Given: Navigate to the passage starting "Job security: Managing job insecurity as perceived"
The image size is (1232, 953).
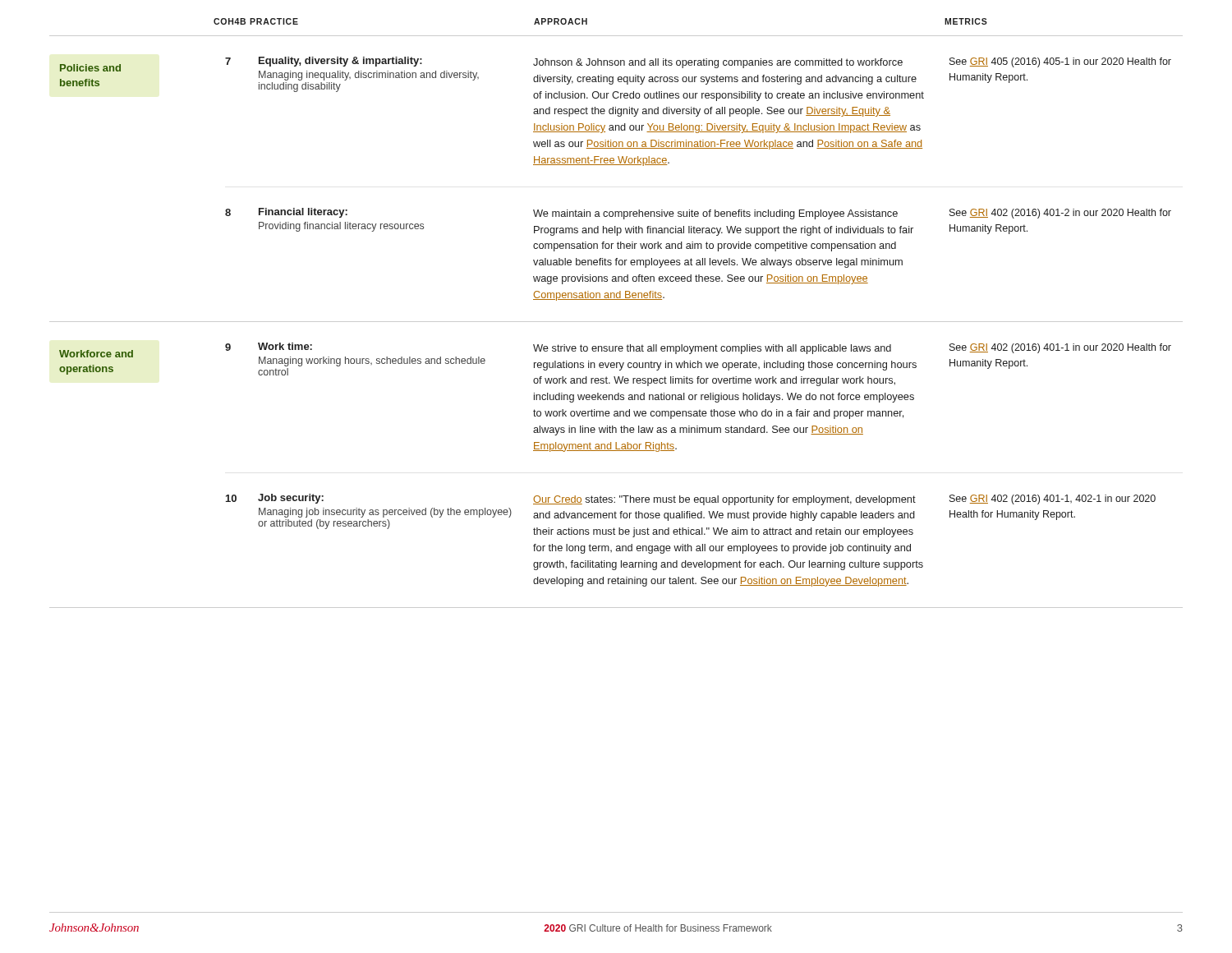Looking at the screenshot, I should click(x=387, y=510).
